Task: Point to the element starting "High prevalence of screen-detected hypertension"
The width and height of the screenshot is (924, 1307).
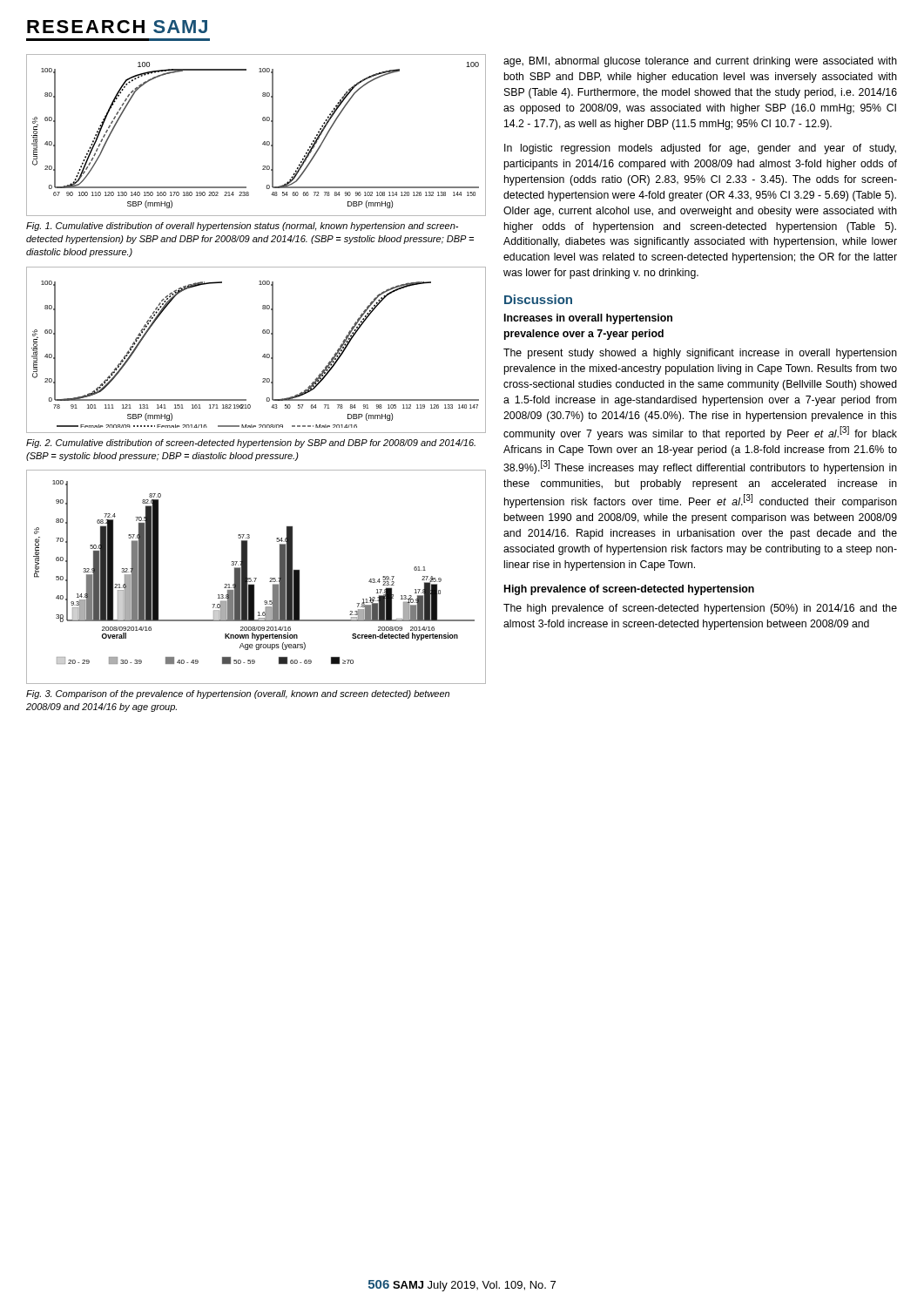Action: [x=629, y=589]
